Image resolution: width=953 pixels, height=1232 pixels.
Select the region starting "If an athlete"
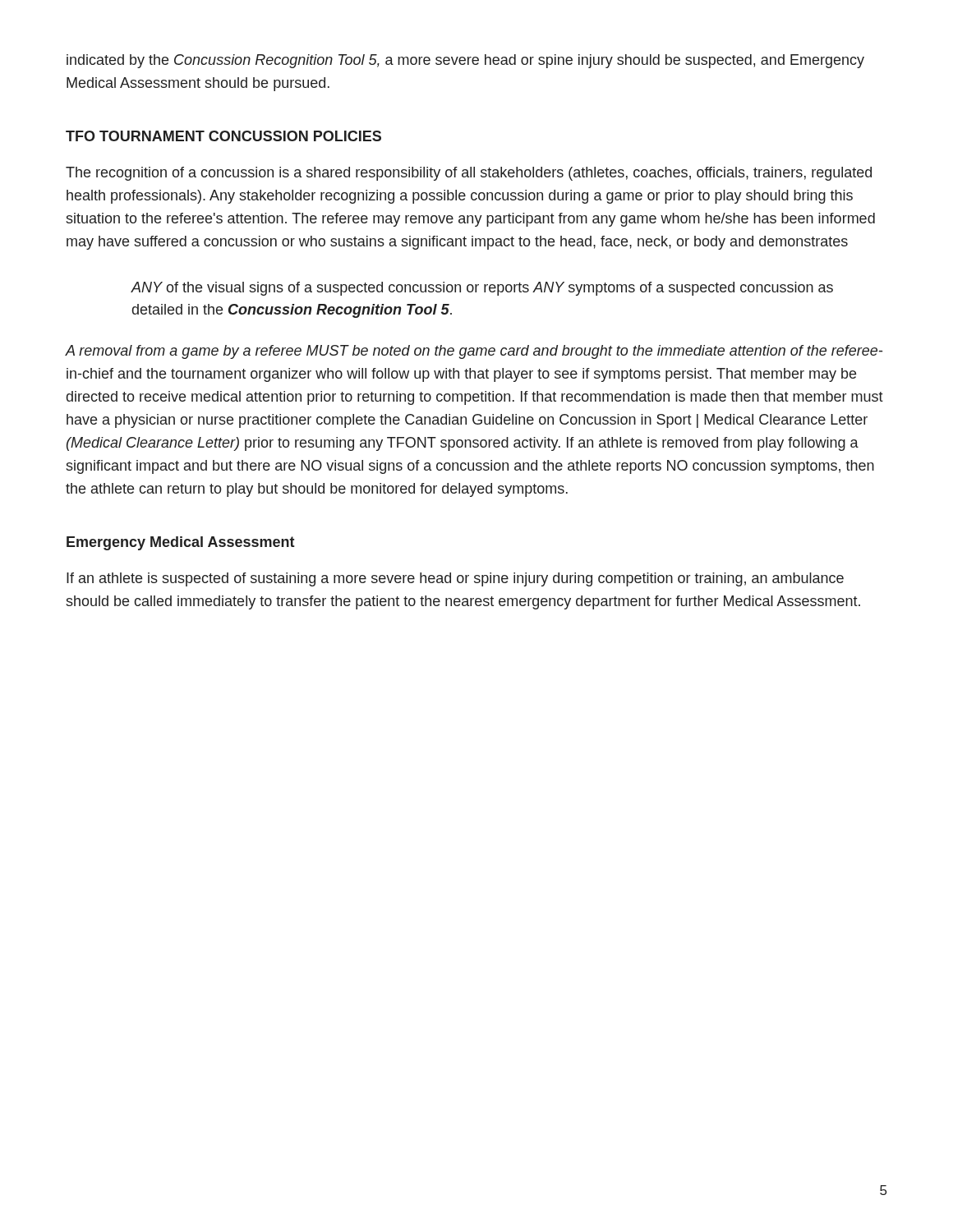click(464, 589)
